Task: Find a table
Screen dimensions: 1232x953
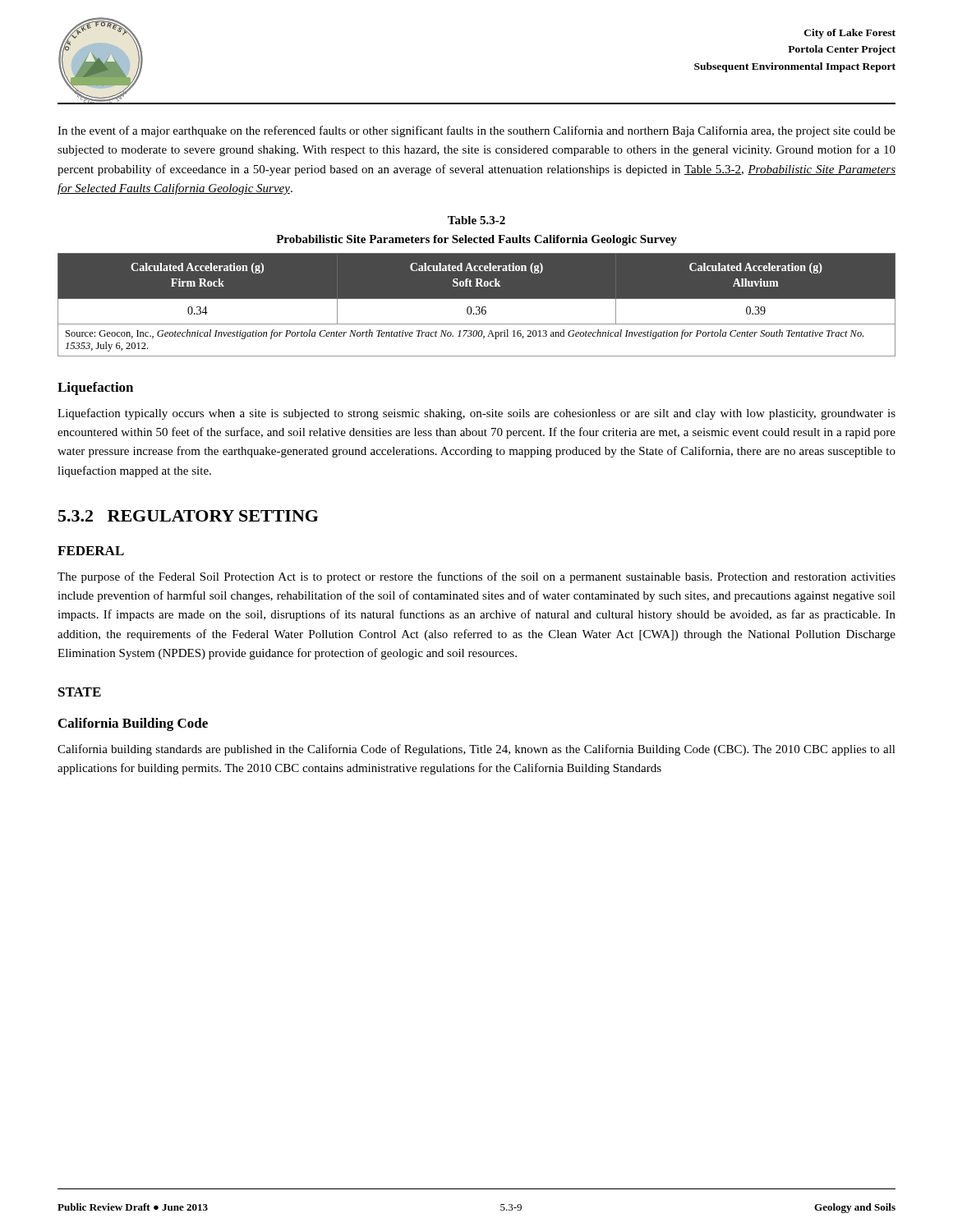Action: coord(476,305)
